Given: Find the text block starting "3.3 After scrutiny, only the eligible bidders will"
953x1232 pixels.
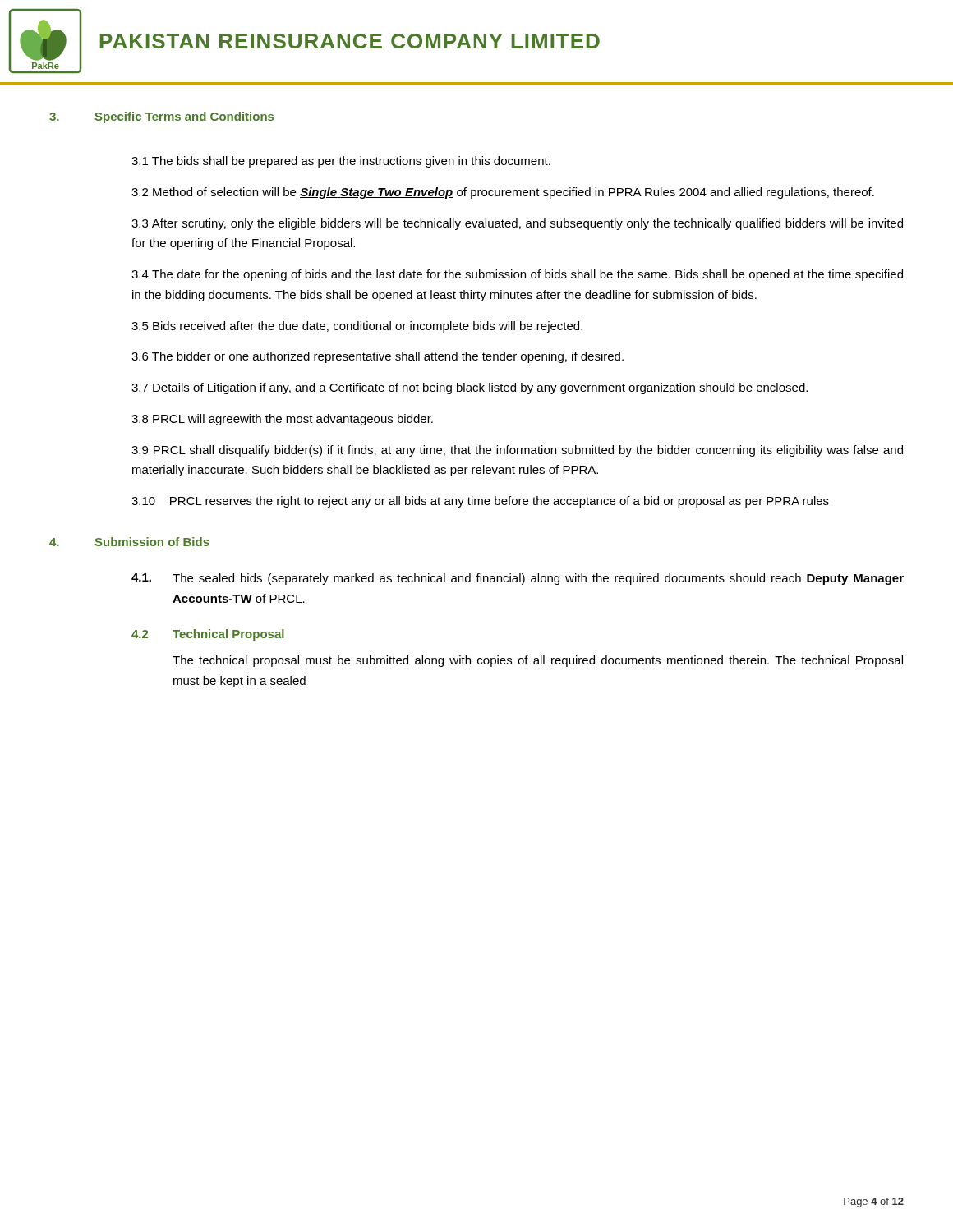Looking at the screenshot, I should click(x=518, y=233).
